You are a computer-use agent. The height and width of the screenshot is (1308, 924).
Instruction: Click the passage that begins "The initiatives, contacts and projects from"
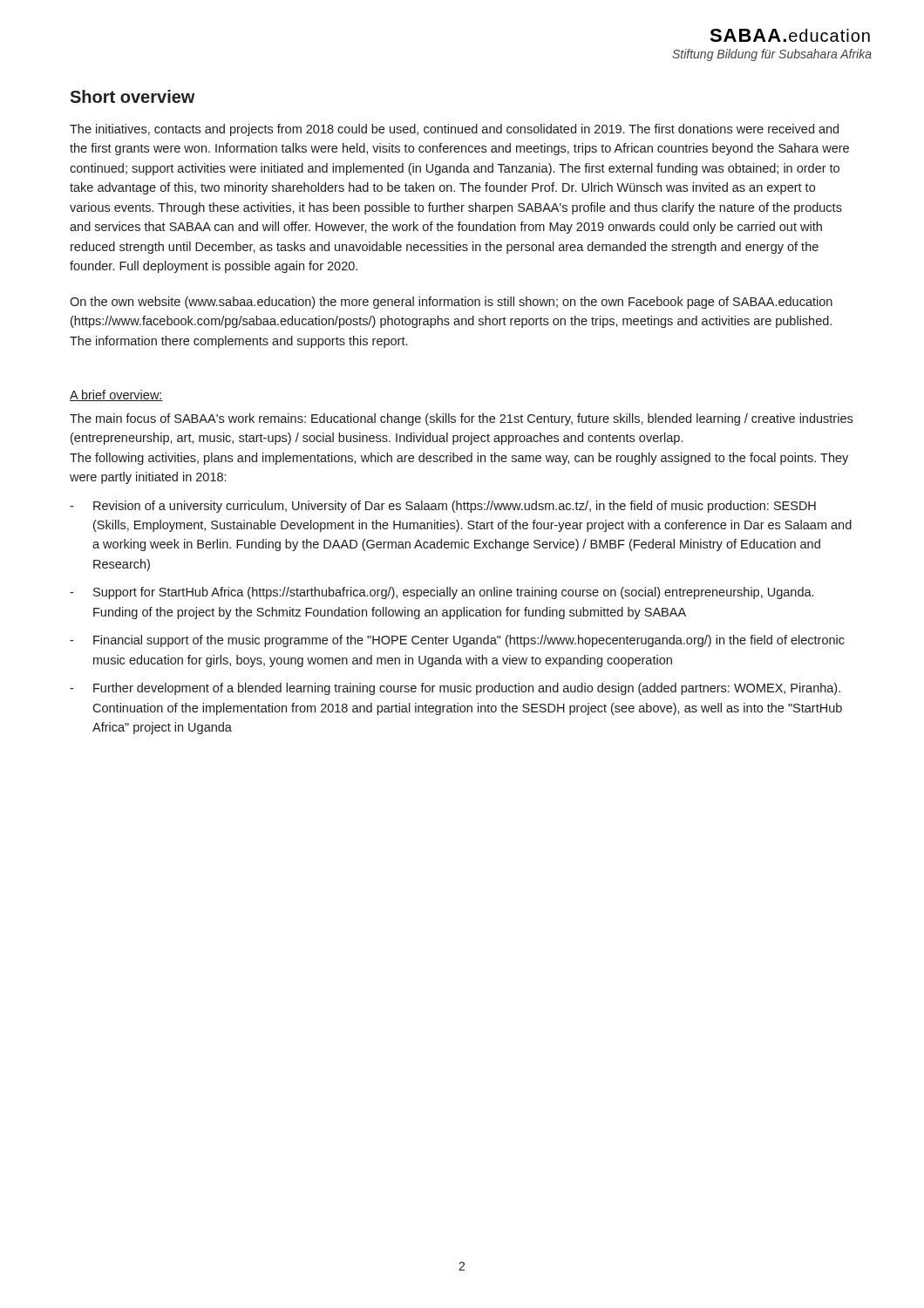click(460, 198)
